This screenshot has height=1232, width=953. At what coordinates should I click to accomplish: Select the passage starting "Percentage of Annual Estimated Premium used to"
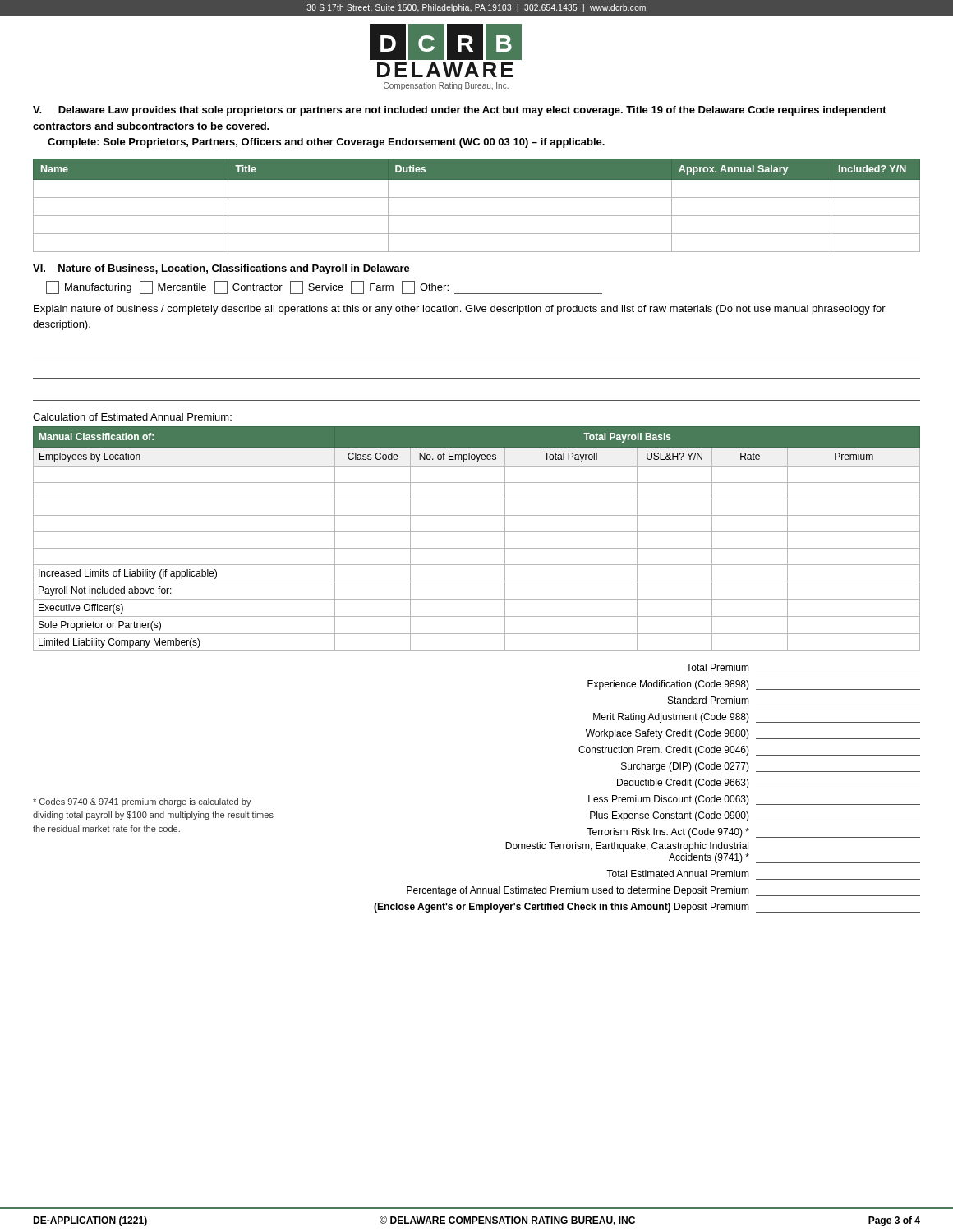click(x=602, y=889)
